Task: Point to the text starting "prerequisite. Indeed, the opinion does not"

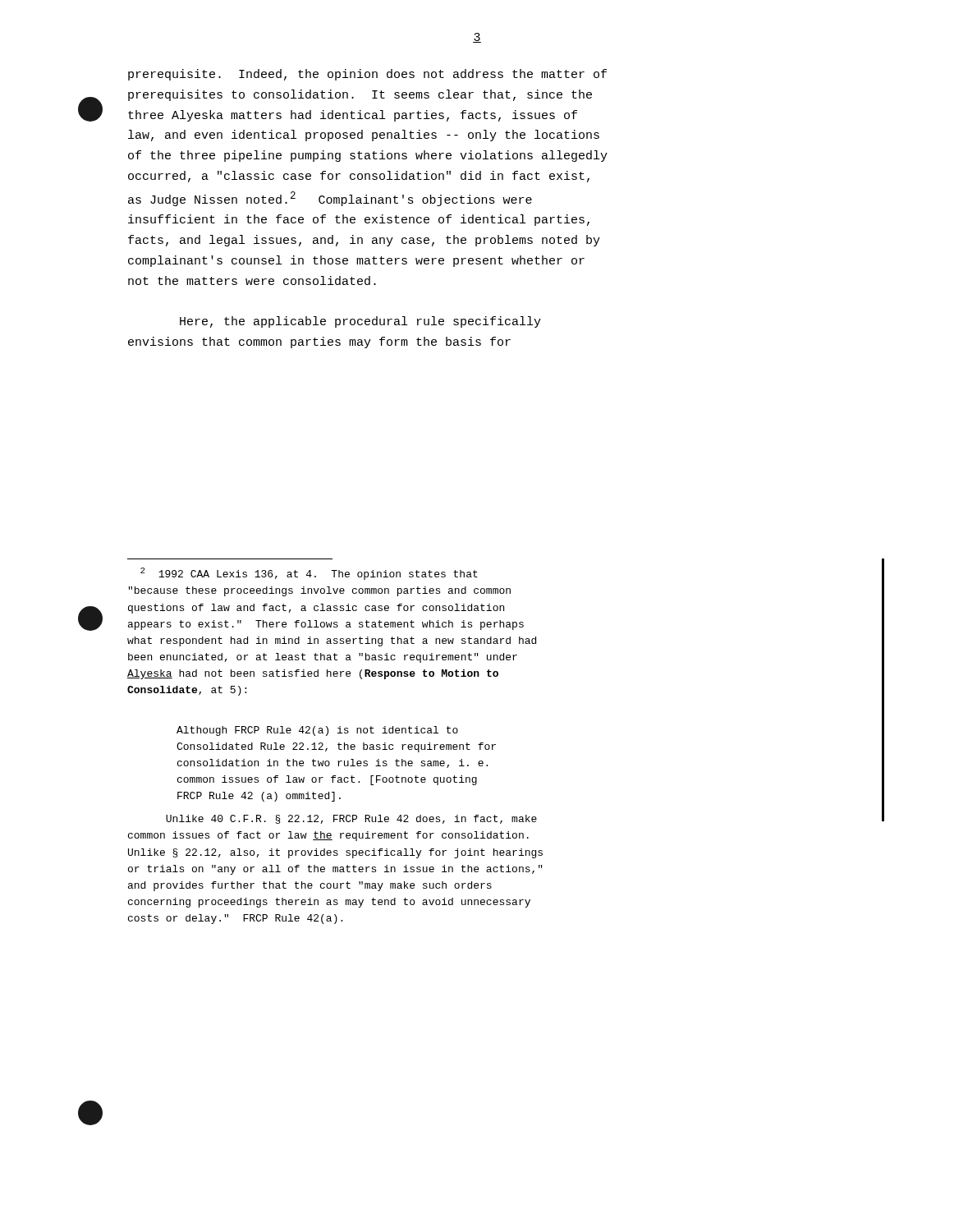Action: point(367,209)
